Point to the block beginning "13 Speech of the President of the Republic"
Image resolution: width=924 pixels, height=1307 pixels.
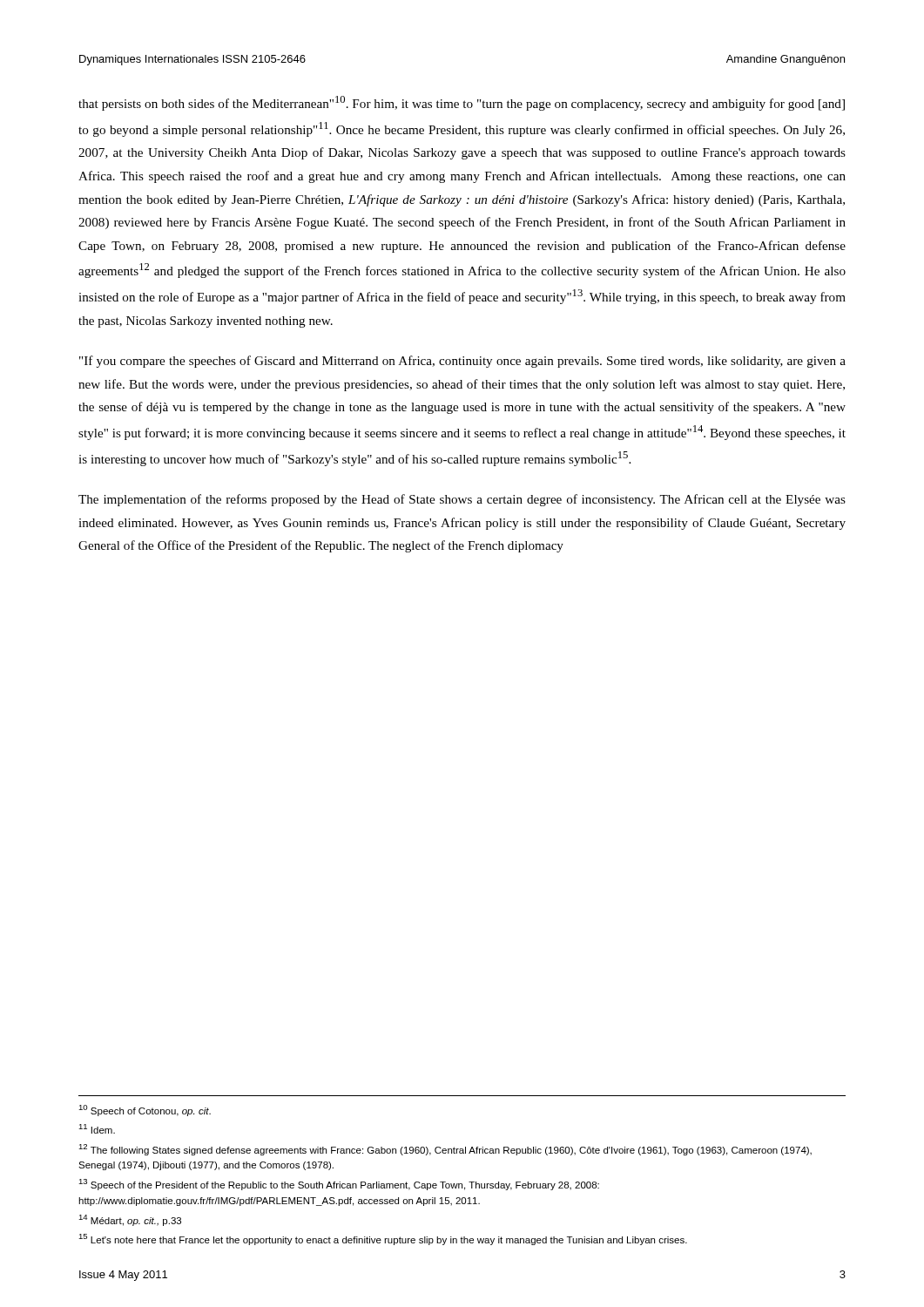(339, 1191)
